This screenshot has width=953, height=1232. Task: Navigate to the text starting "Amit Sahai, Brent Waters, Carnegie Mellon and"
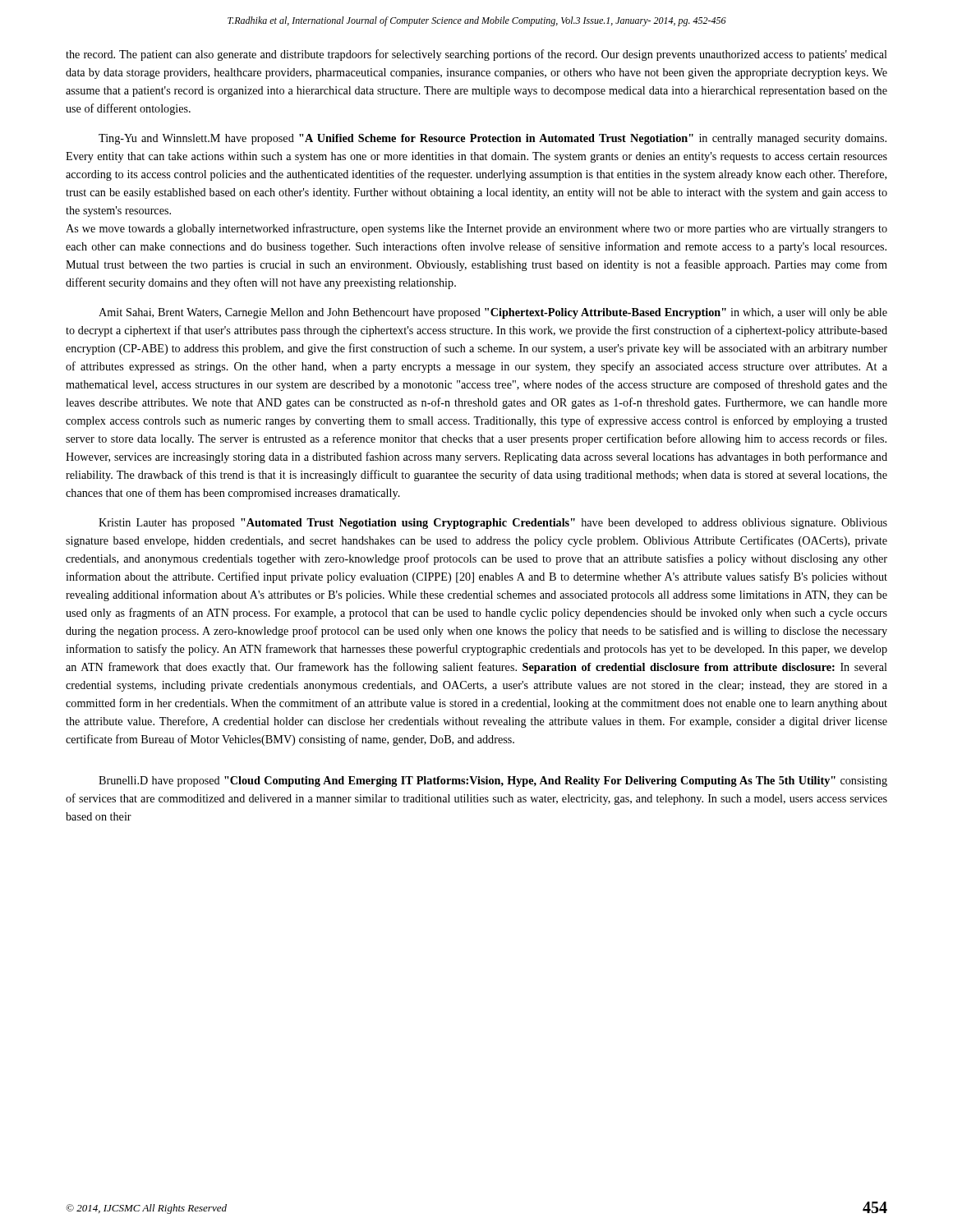click(x=476, y=402)
